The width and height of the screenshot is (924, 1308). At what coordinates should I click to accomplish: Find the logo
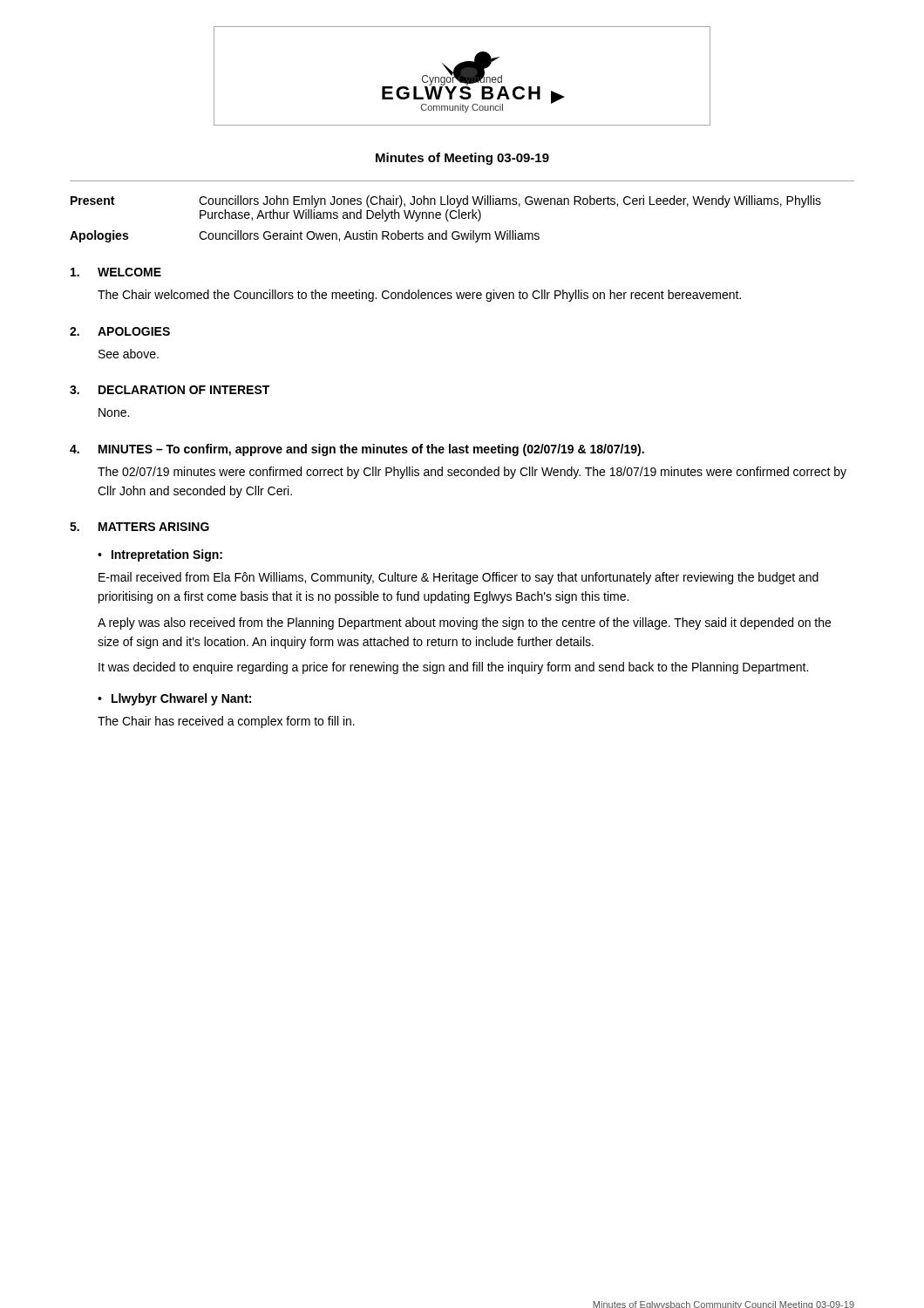462,76
